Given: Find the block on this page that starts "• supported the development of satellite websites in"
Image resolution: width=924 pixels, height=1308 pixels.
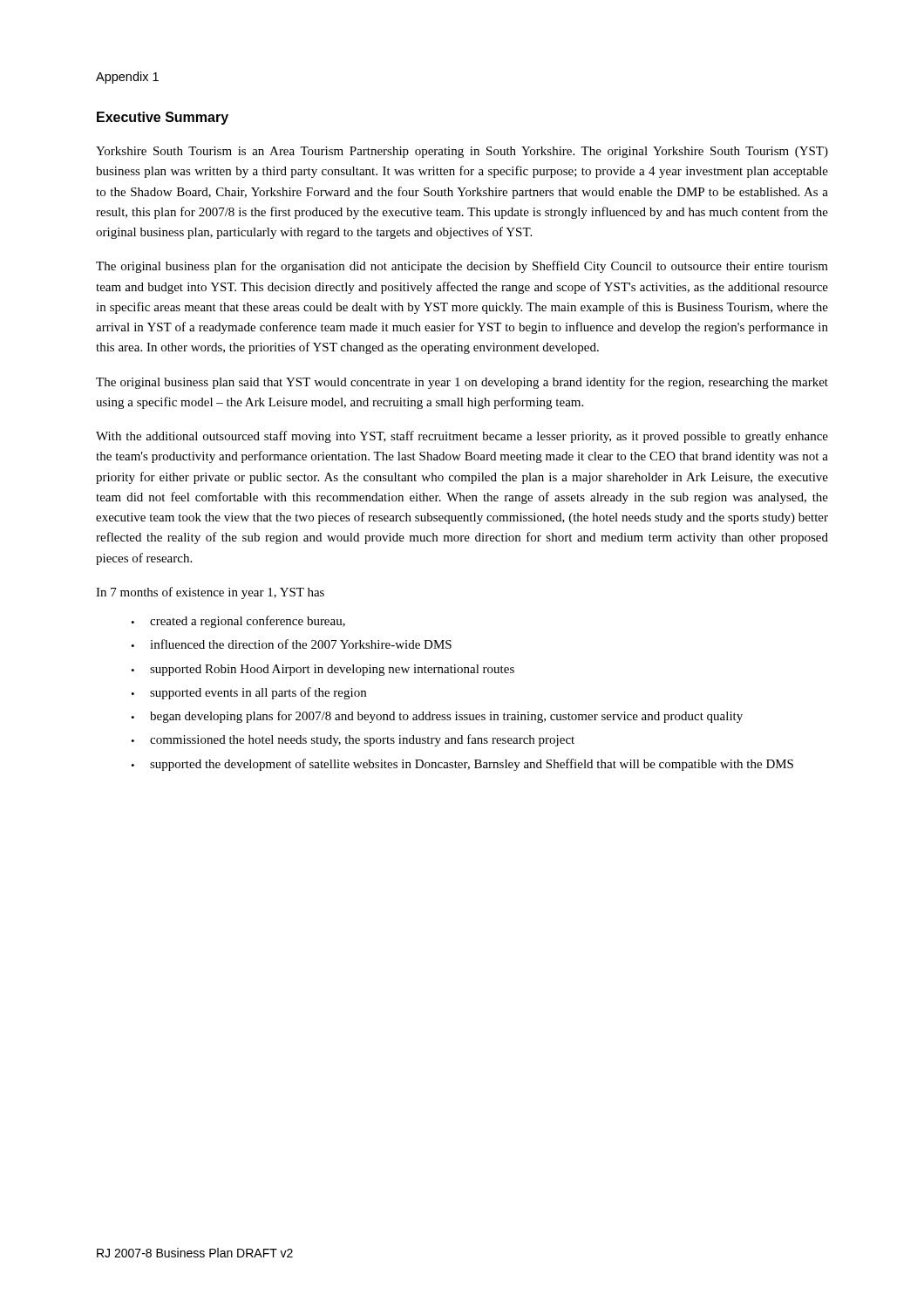Looking at the screenshot, I should pyautogui.click(x=479, y=764).
